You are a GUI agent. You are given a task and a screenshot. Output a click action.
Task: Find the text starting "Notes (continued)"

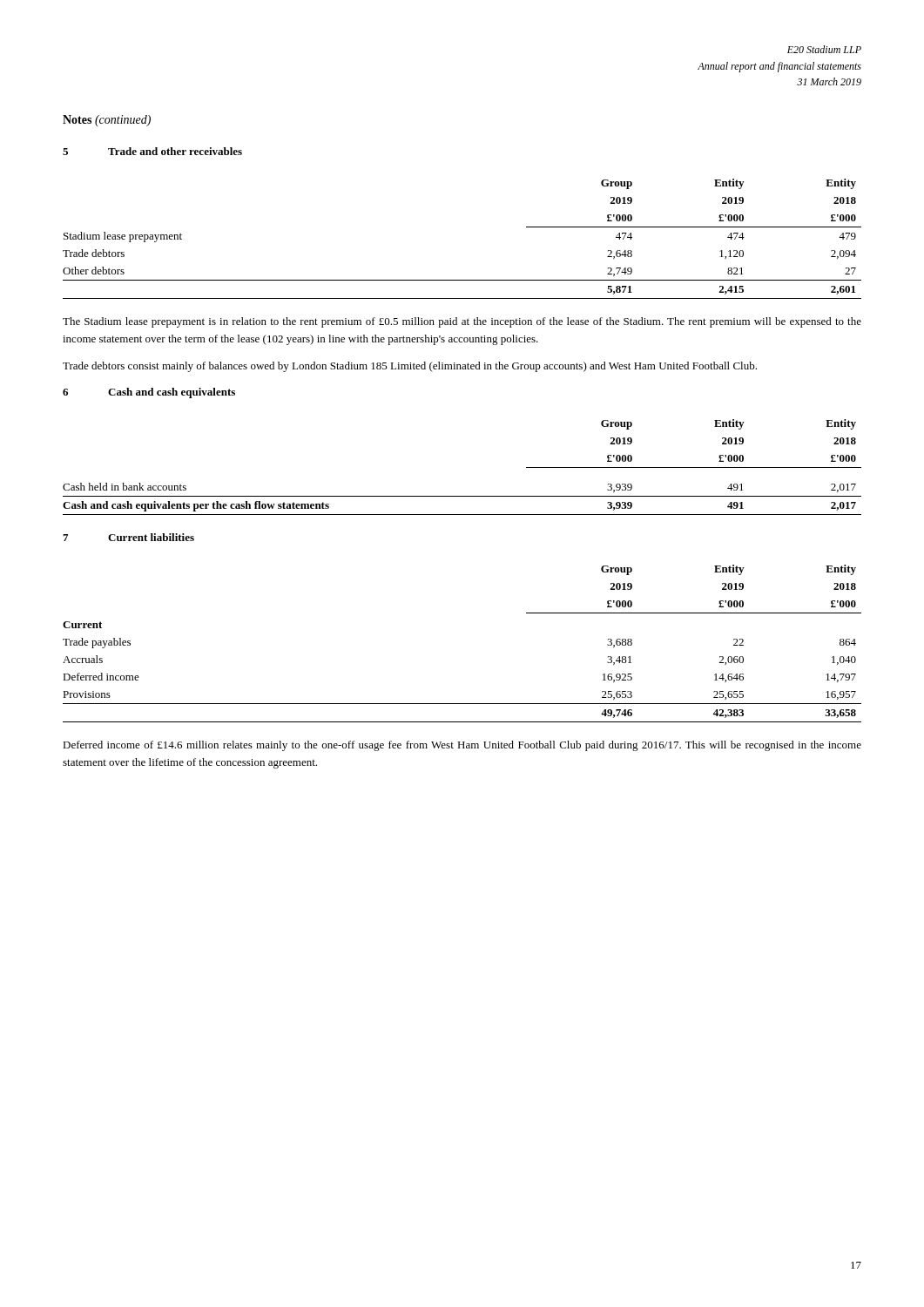coord(107,120)
